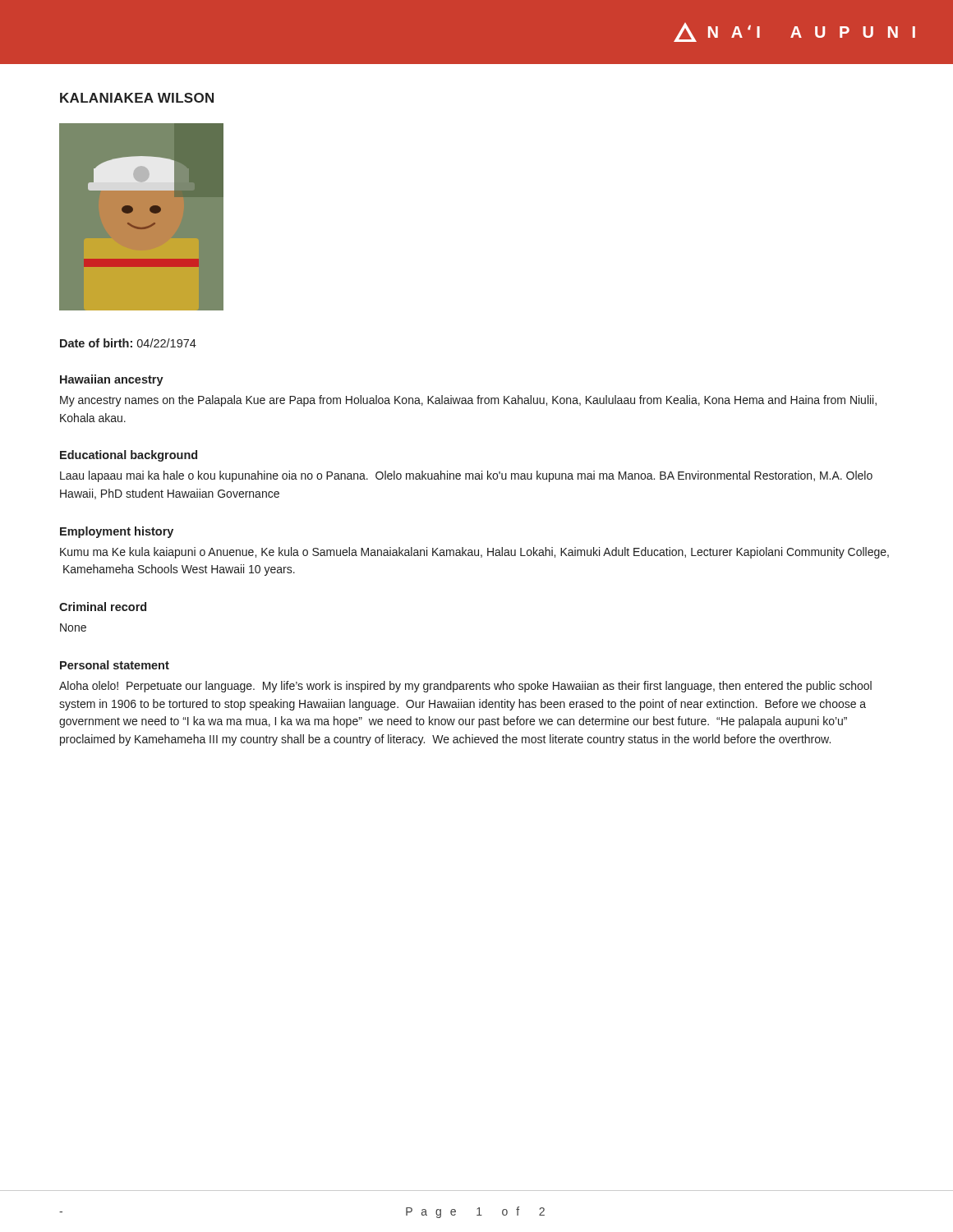Select the region starting "Hawaiian ancestry"
Viewport: 953px width, 1232px height.
point(111,379)
